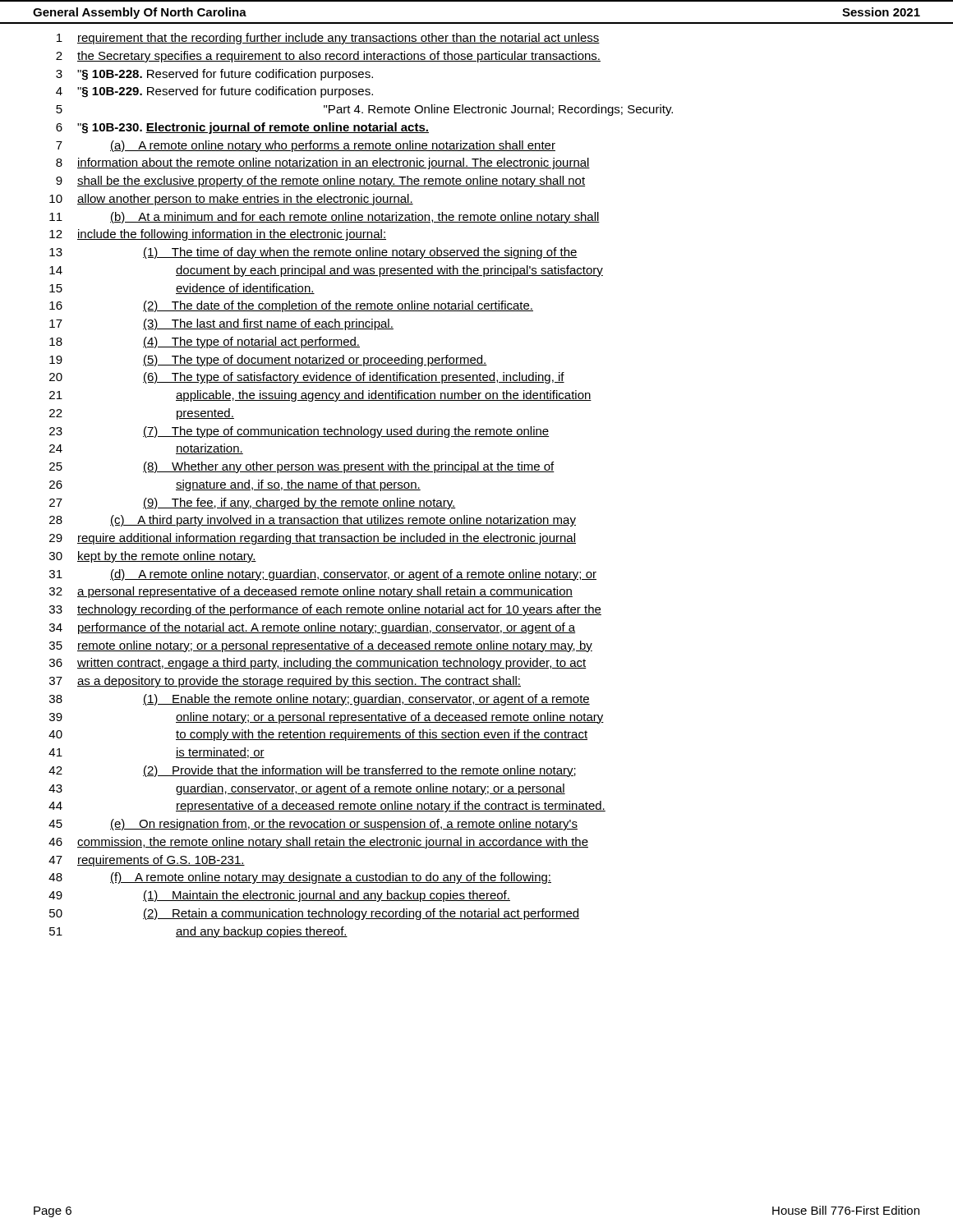Select the element starting "6 "§ 10B-230."

242,128
